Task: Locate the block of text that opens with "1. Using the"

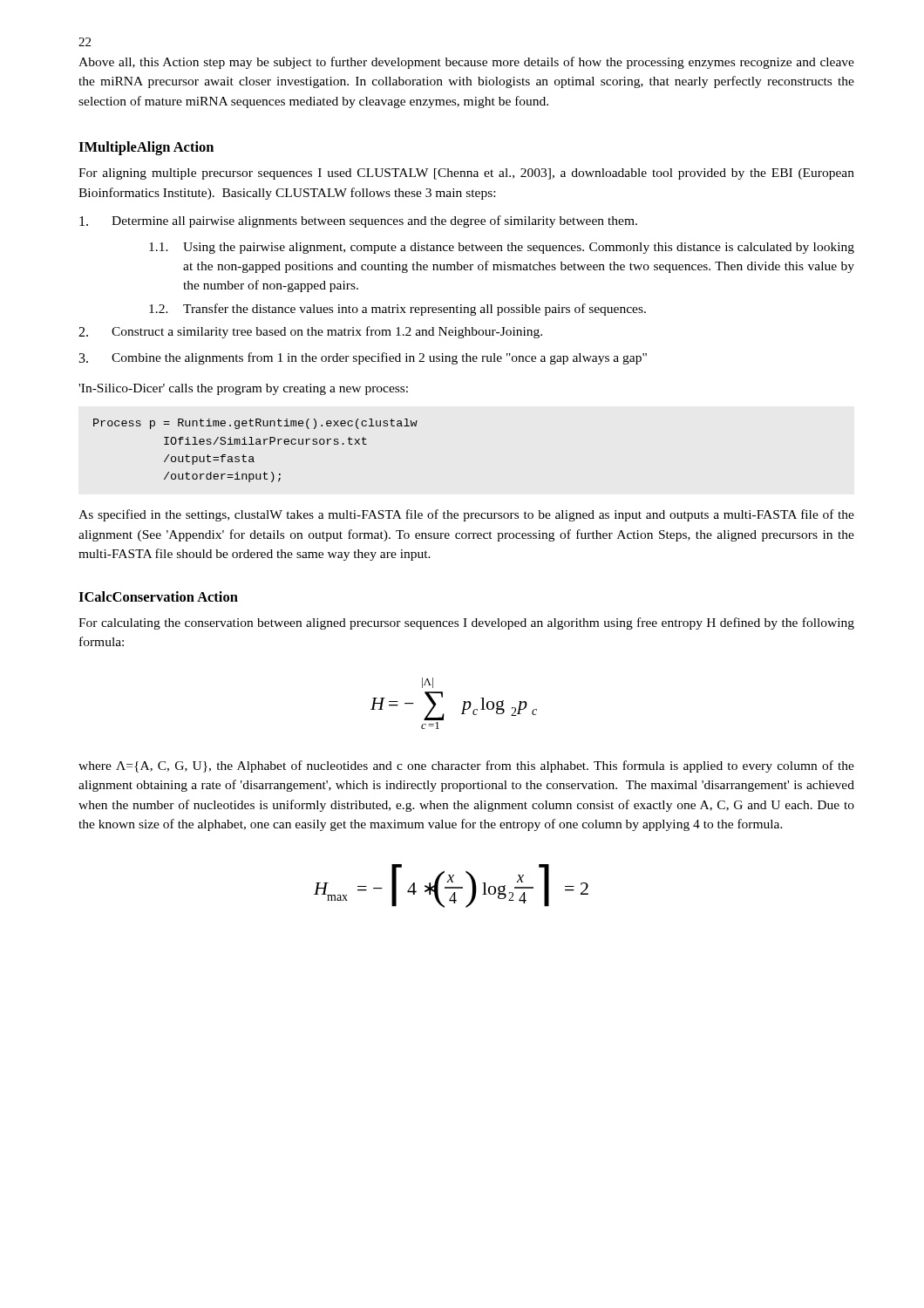Action: 501,266
